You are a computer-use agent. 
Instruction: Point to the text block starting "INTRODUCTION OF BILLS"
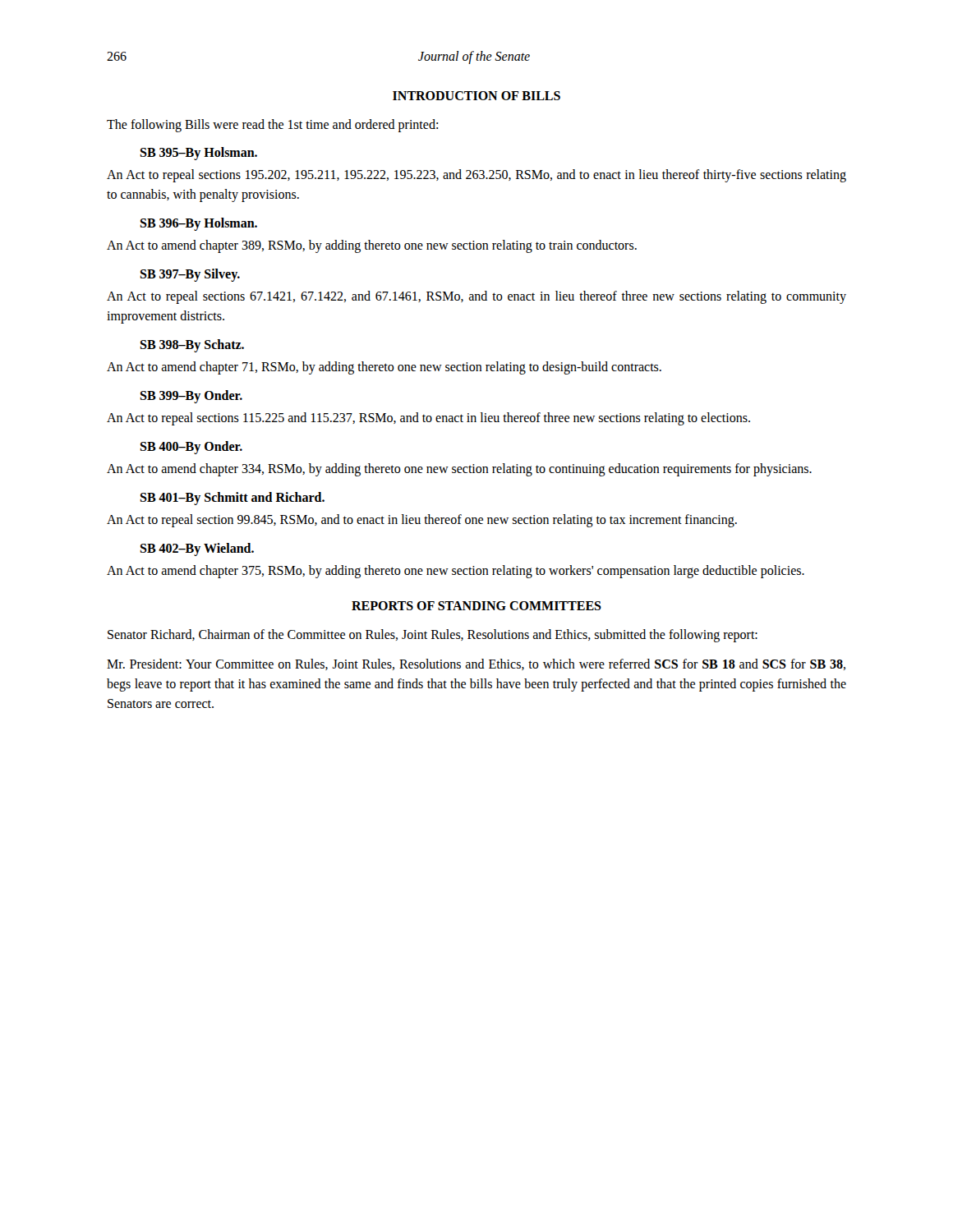pyautogui.click(x=476, y=96)
